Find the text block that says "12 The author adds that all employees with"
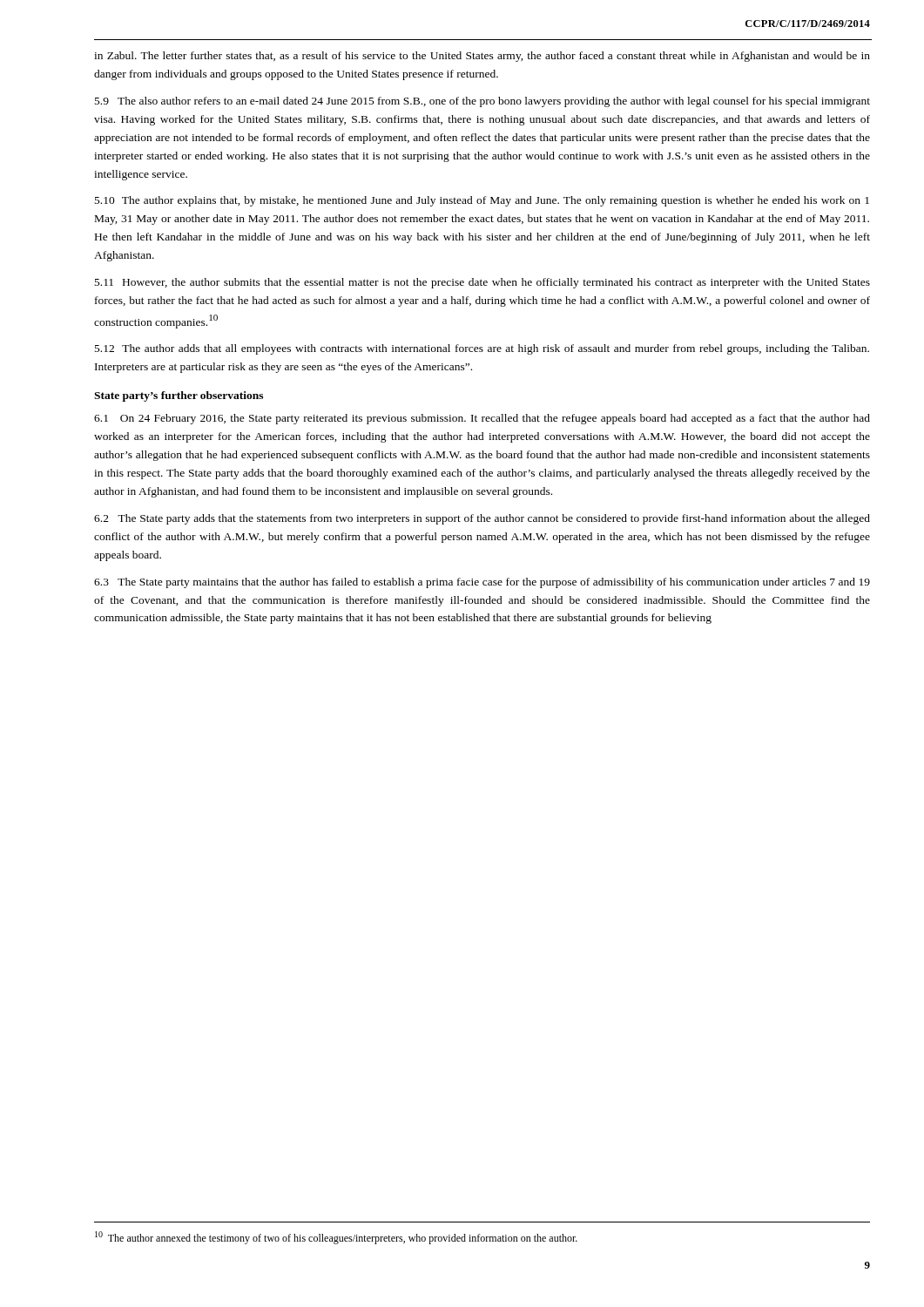Image resolution: width=924 pixels, height=1307 pixels. pos(482,358)
